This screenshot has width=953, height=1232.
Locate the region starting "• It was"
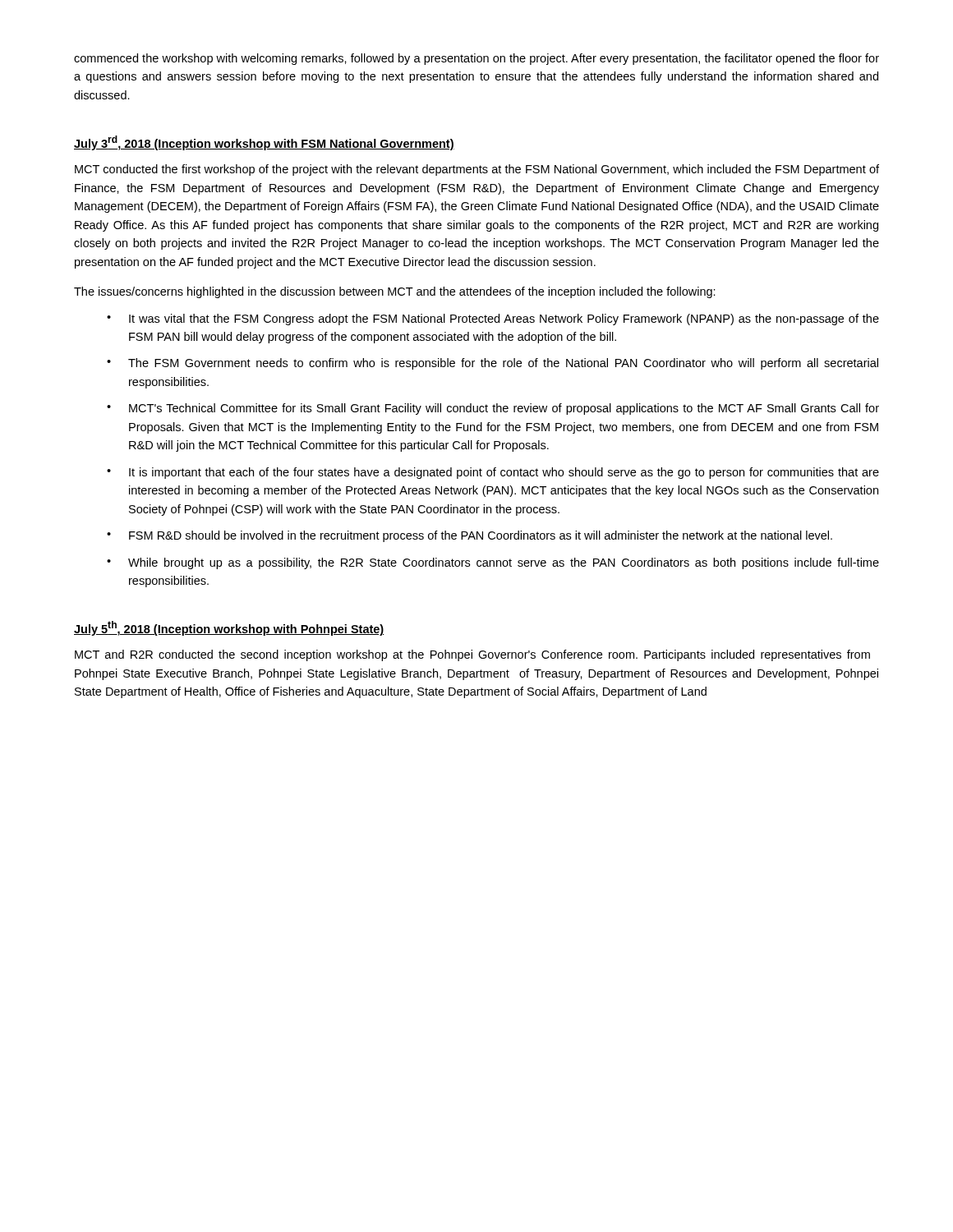click(493, 328)
